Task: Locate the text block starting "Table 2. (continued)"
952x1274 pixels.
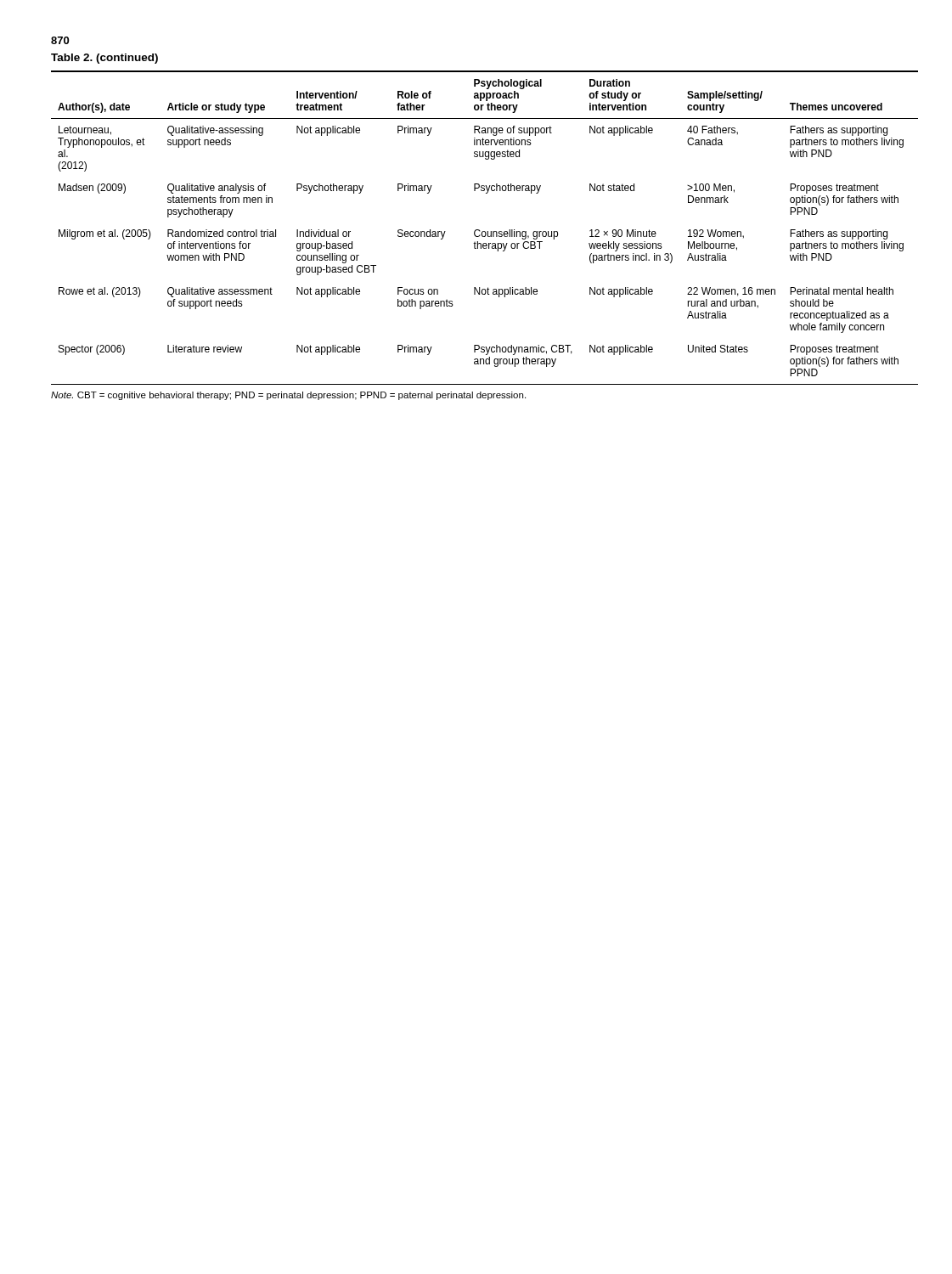Action: pos(105,57)
